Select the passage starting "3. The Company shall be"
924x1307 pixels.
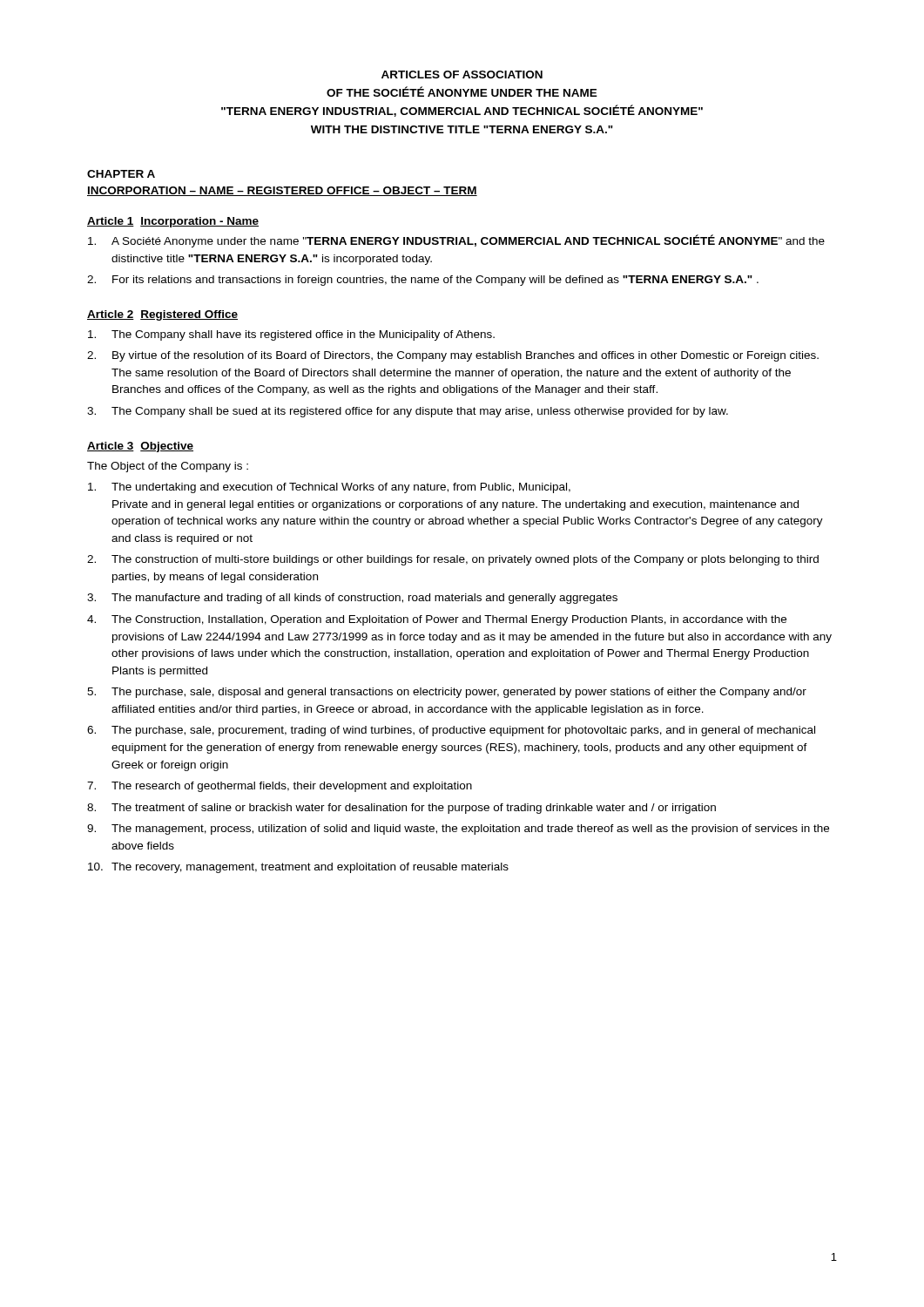click(462, 411)
